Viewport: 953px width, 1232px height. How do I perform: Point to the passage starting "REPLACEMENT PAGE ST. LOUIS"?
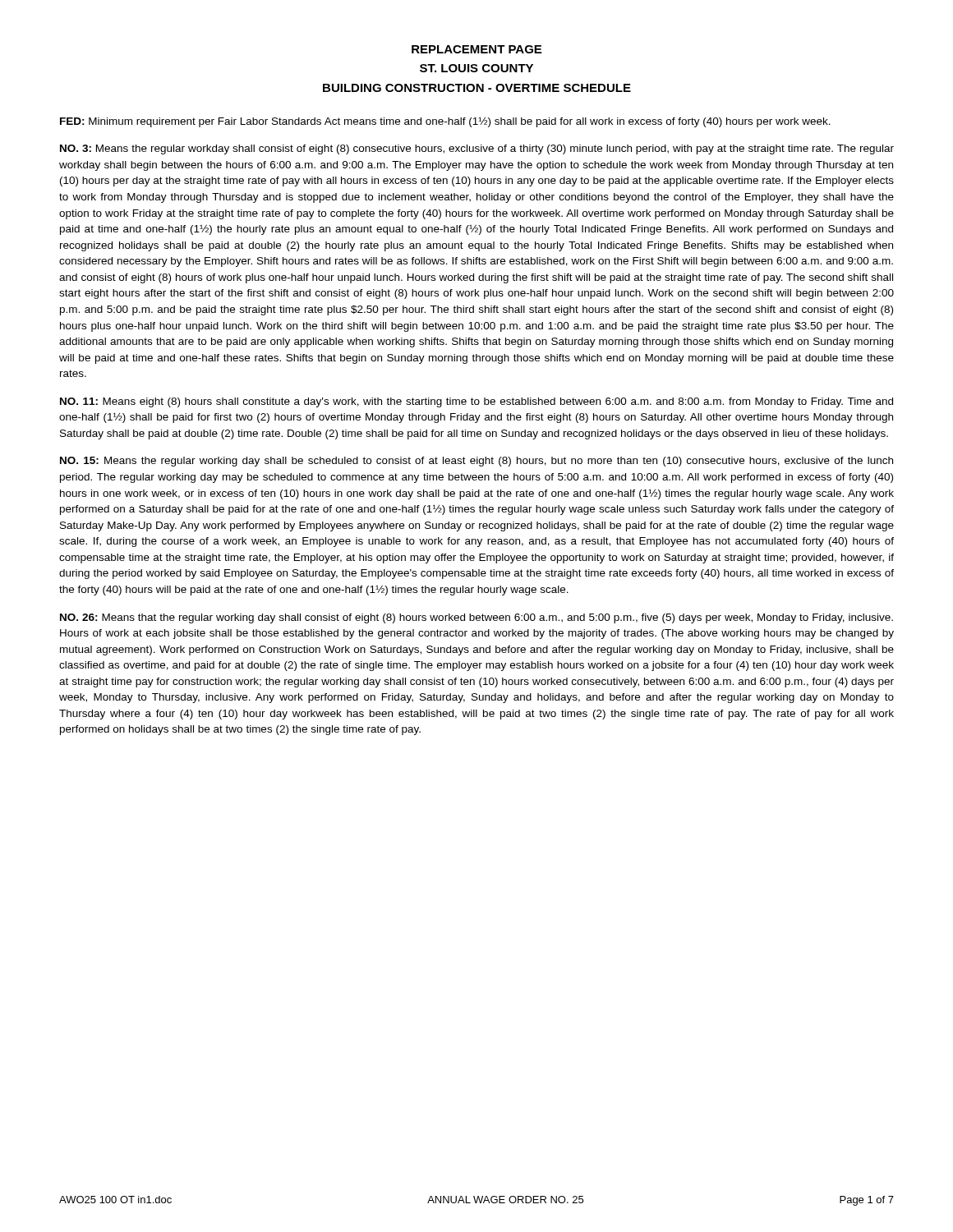click(476, 68)
